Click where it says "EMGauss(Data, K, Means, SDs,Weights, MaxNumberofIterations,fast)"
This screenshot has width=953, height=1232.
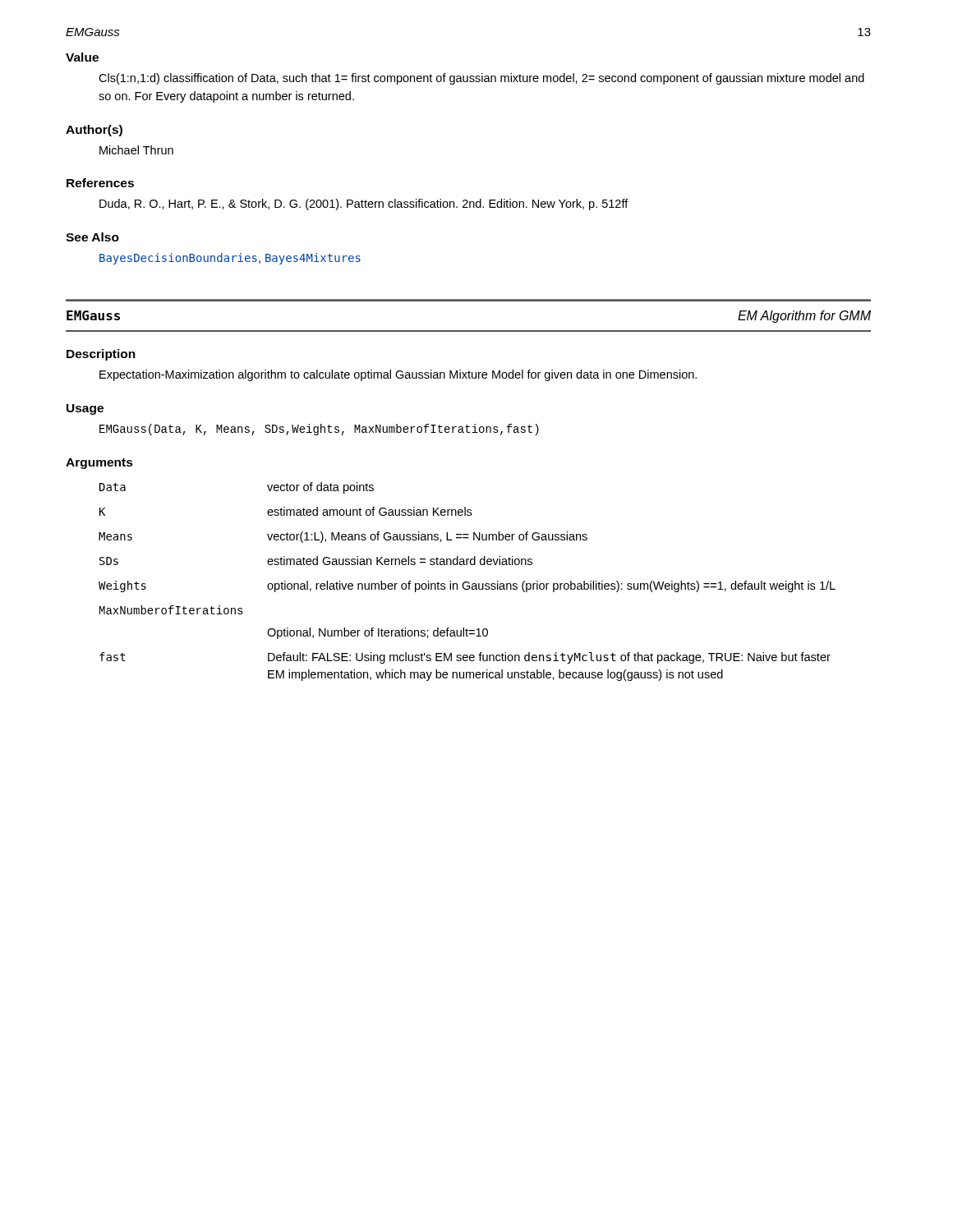(x=319, y=429)
